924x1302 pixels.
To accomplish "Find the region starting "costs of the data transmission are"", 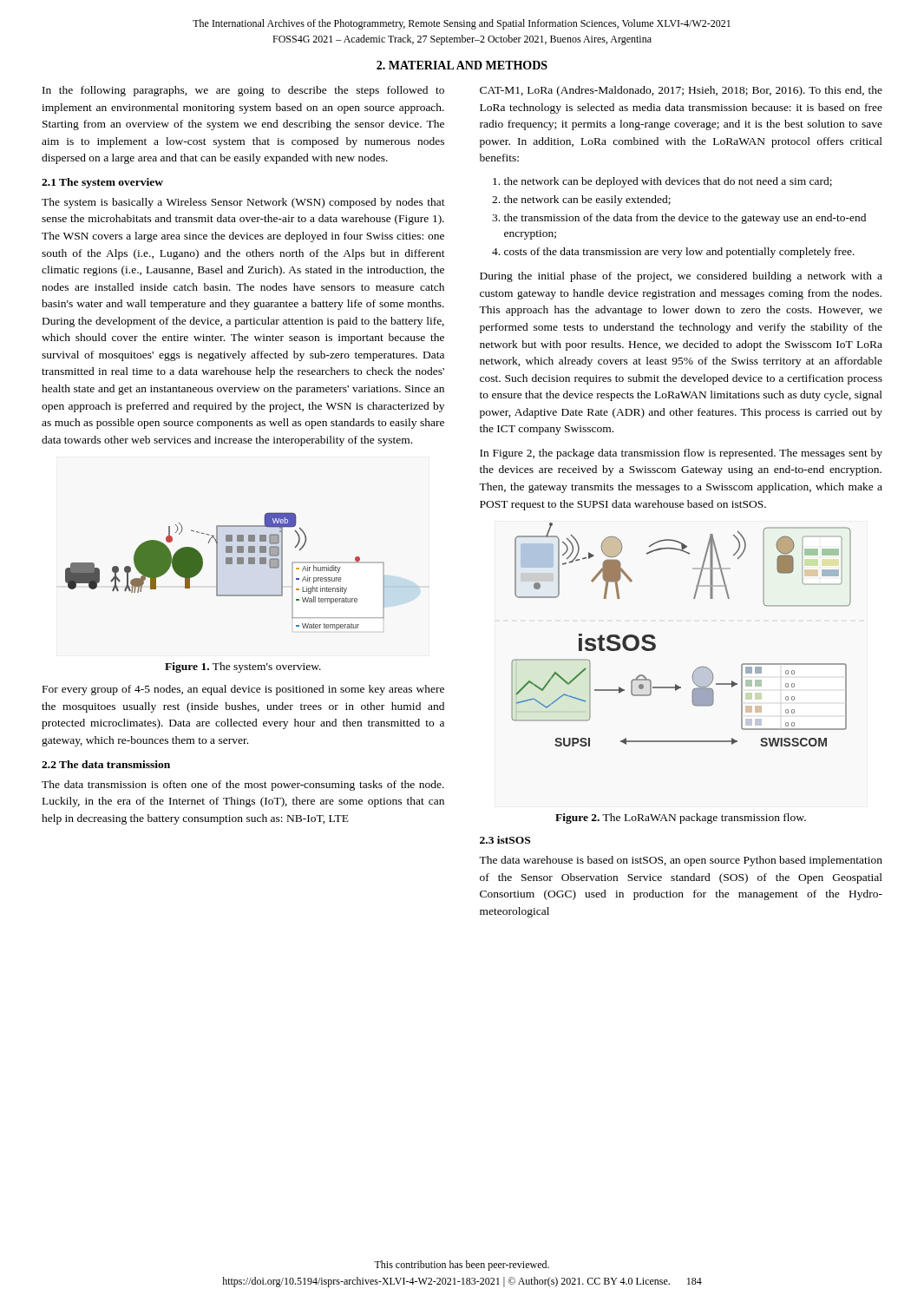I will click(x=693, y=252).
